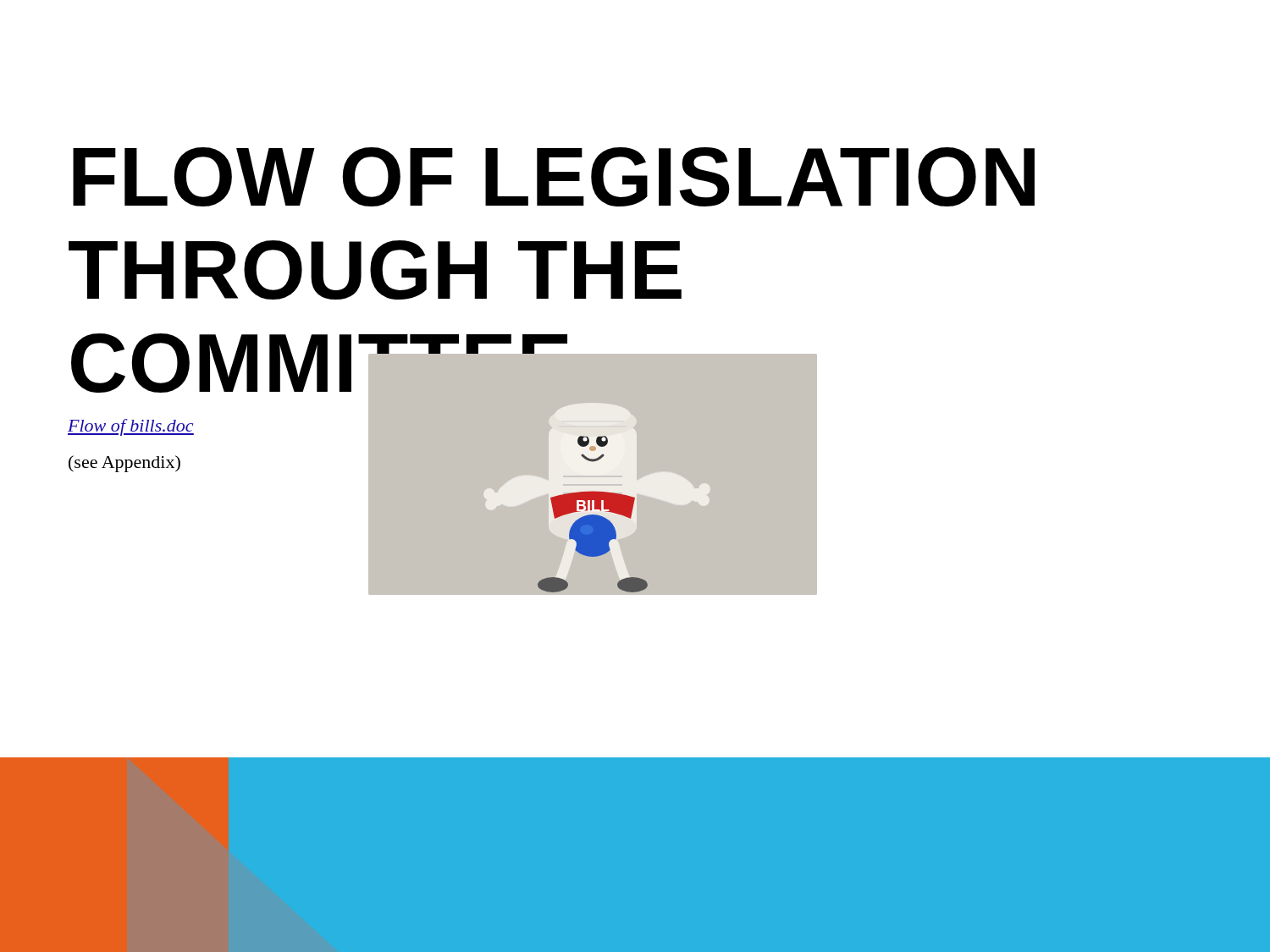This screenshot has height=952, width=1270.
Task: Click on the block starting "(see Appendix)"
Action: coord(124,462)
